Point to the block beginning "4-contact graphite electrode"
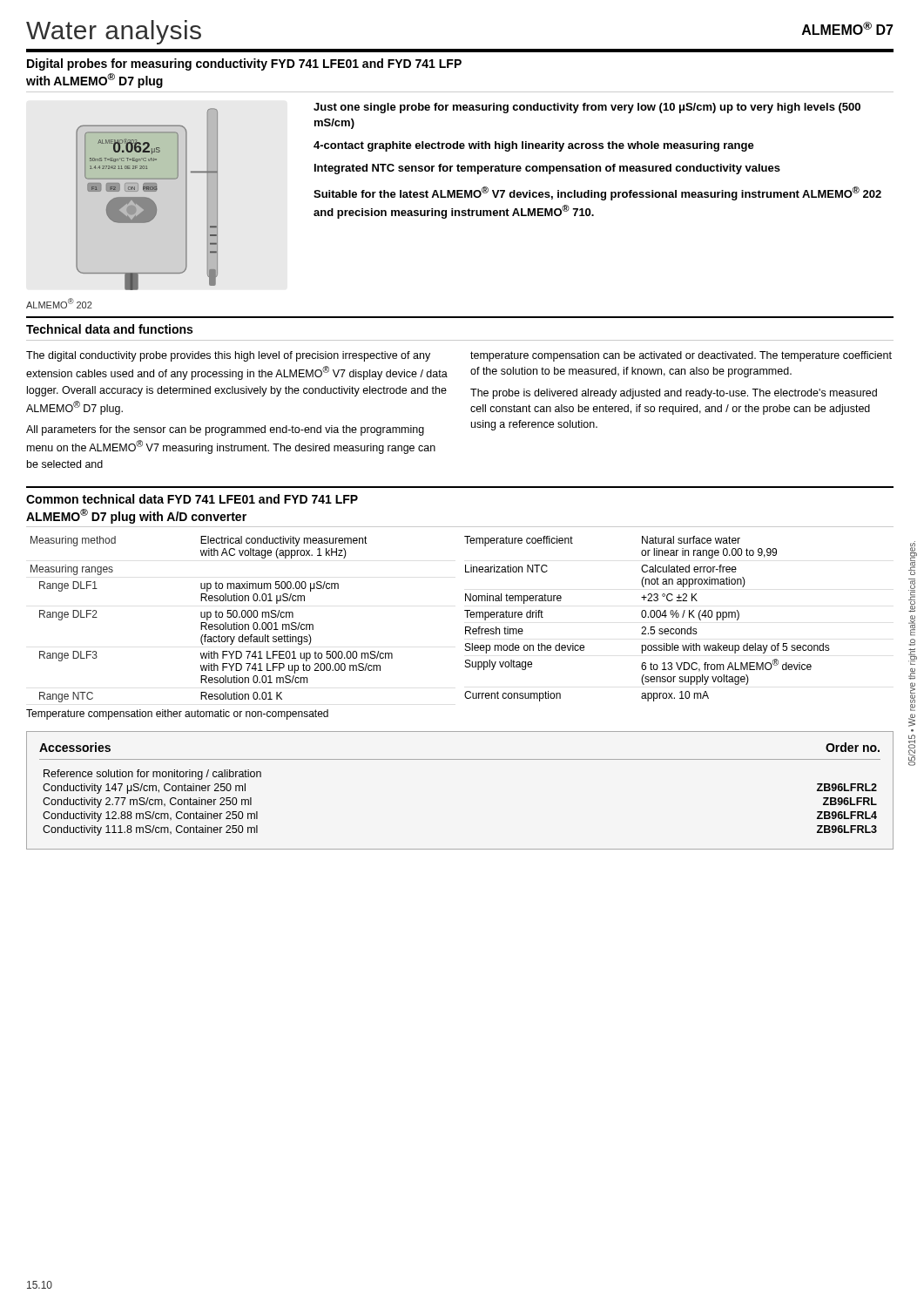Image resolution: width=924 pixels, height=1307 pixels. [x=534, y=145]
